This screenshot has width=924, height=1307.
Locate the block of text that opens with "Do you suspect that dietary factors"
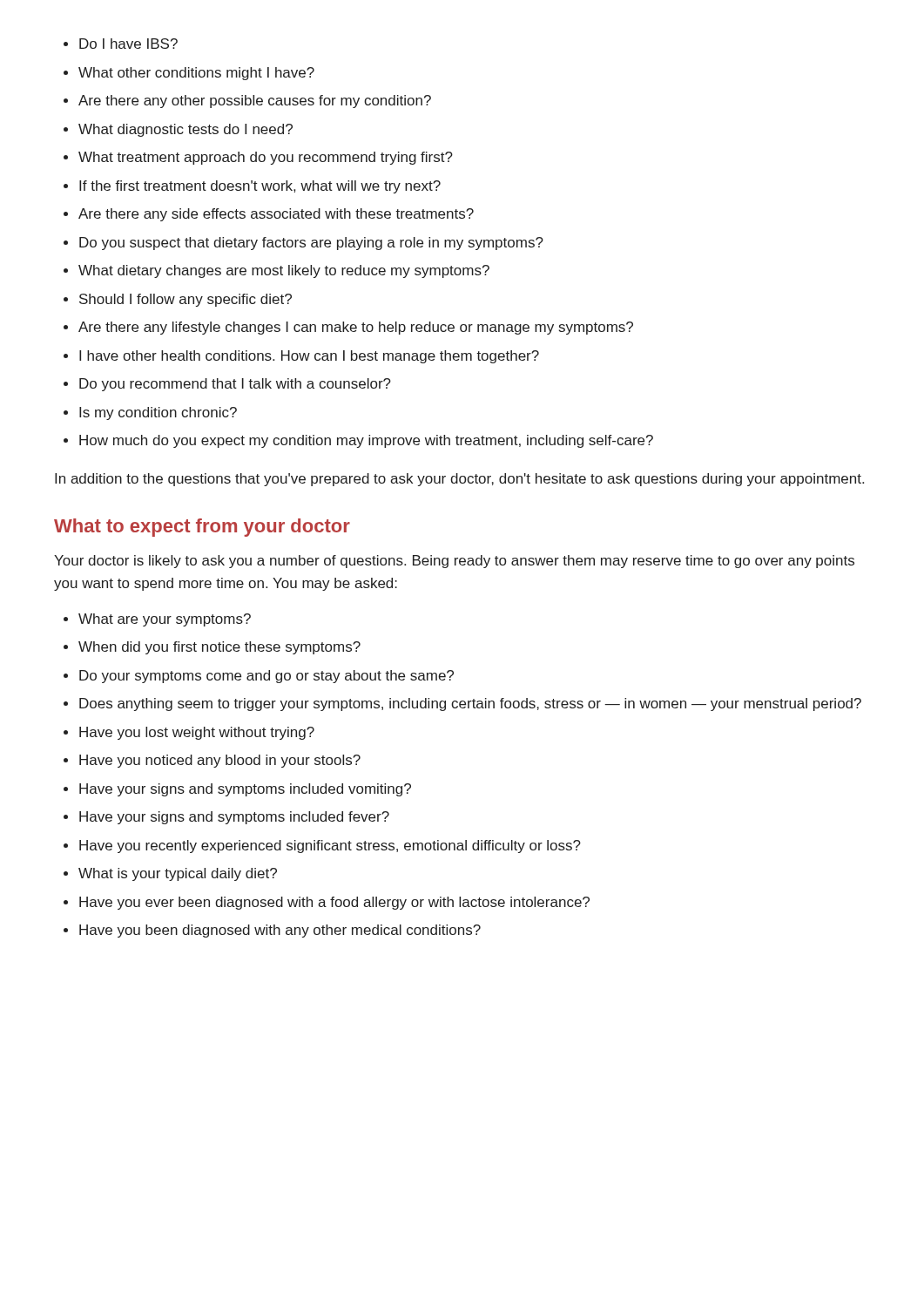[311, 242]
